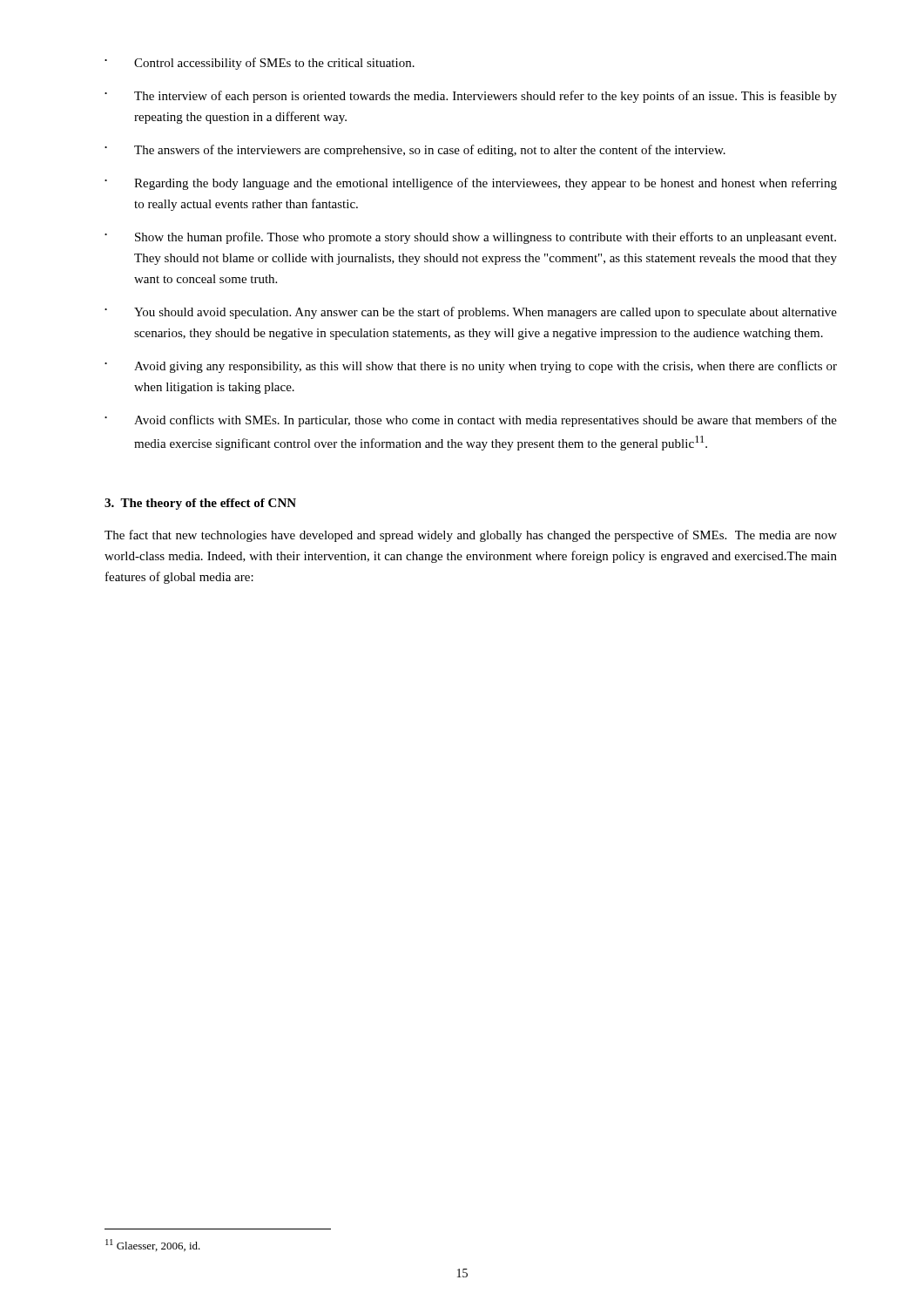Image resolution: width=924 pixels, height=1307 pixels.
Task: Find the text block starting "• Regarding the body"
Action: (x=471, y=193)
